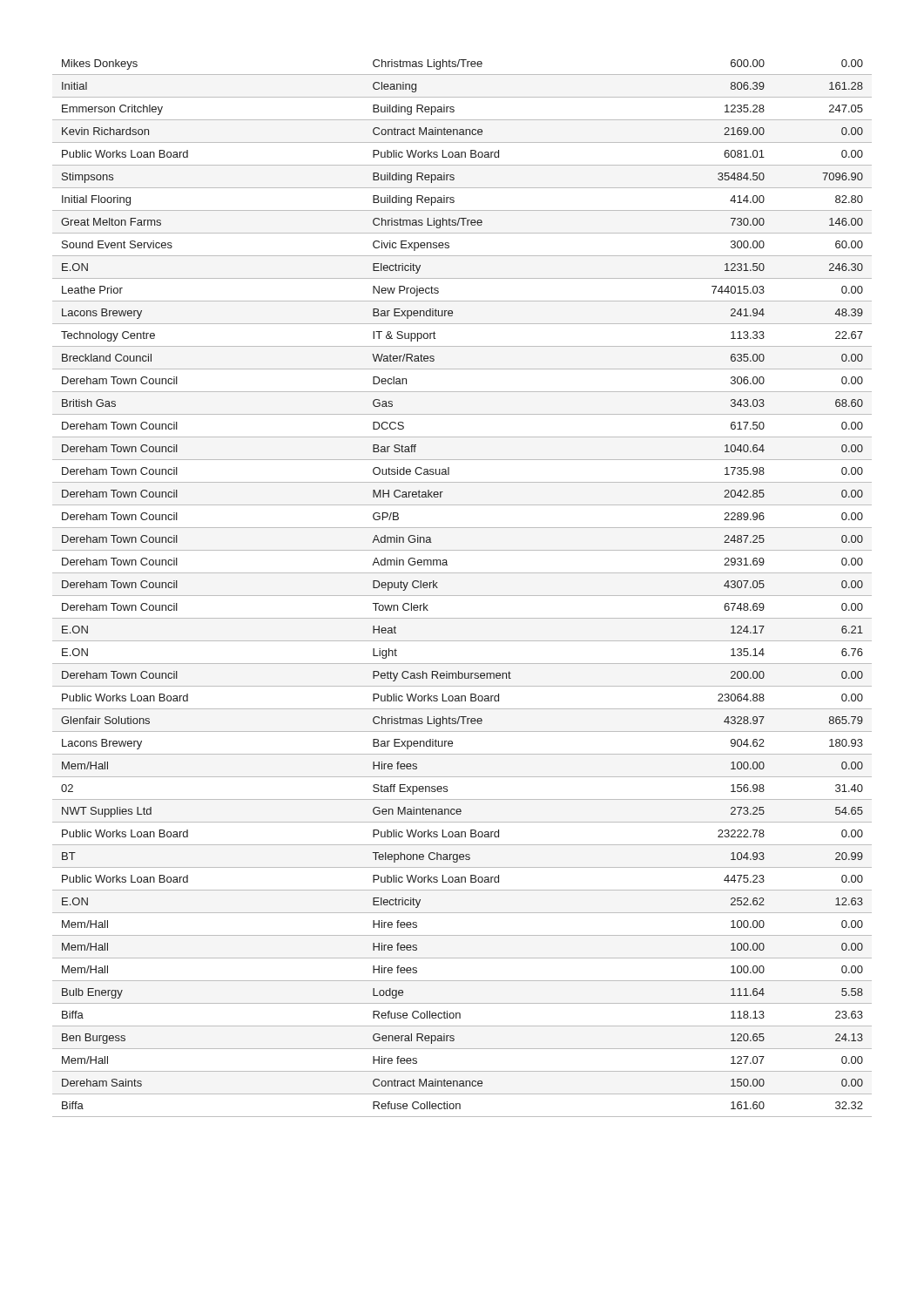
Task: Locate the table with the text "Christmas Lights/Tree"
Action: pos(462,585)
